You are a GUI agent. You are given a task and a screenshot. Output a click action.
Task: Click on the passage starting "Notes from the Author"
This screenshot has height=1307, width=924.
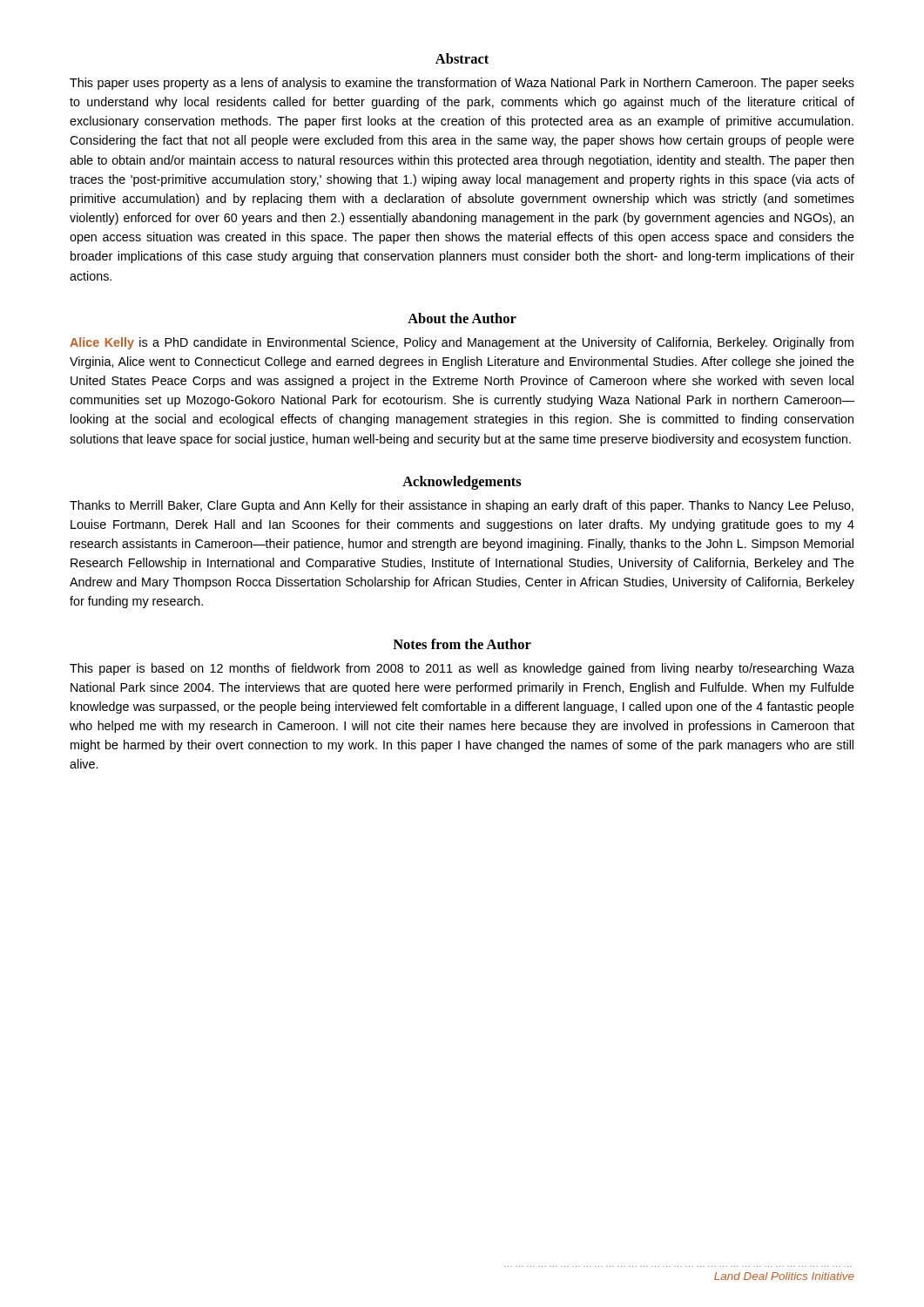tap(462, 644)
